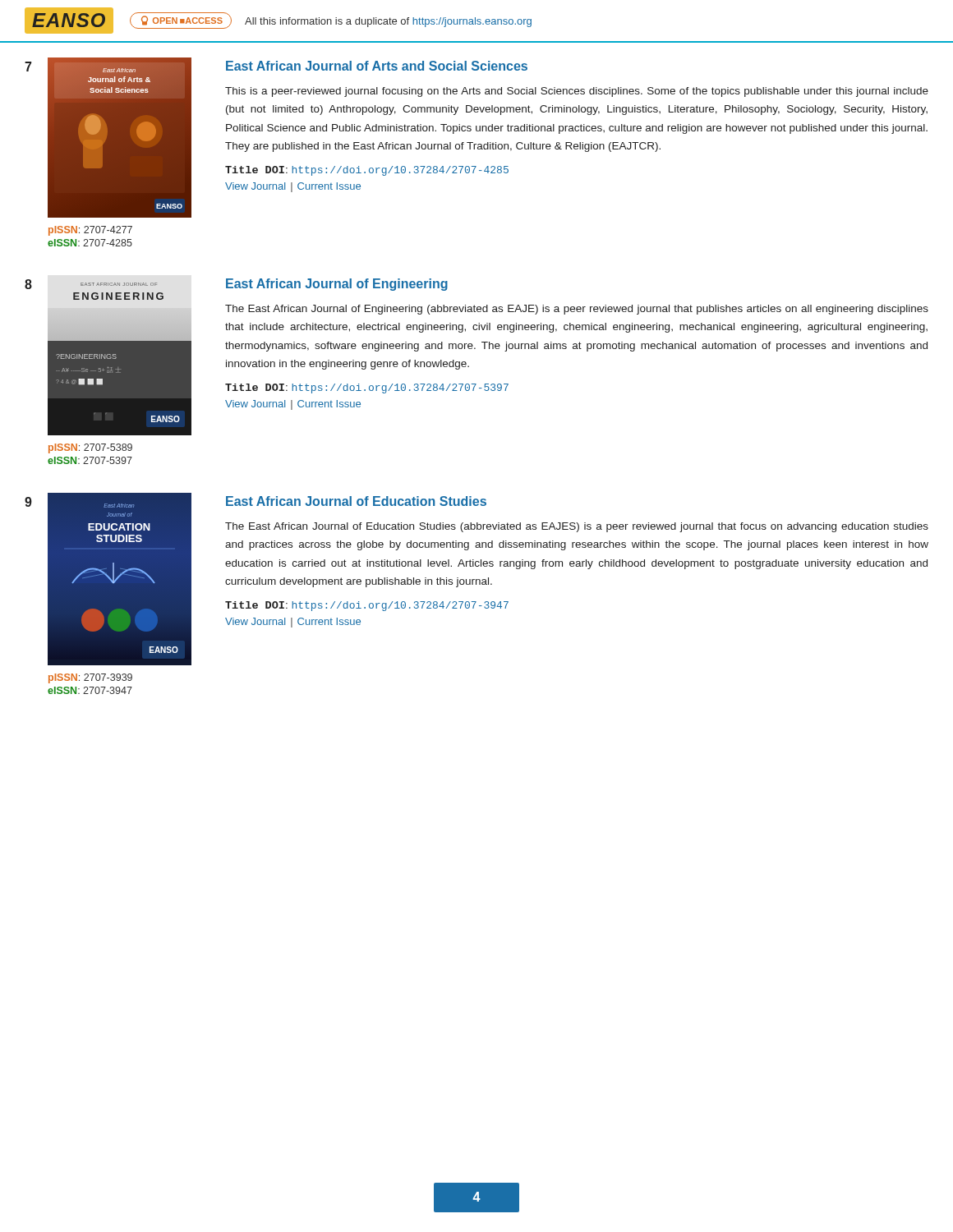Select the passage starting "East African Journal of Engineering"
This screenshot has height=1232, width=953.
pos(337,284)
